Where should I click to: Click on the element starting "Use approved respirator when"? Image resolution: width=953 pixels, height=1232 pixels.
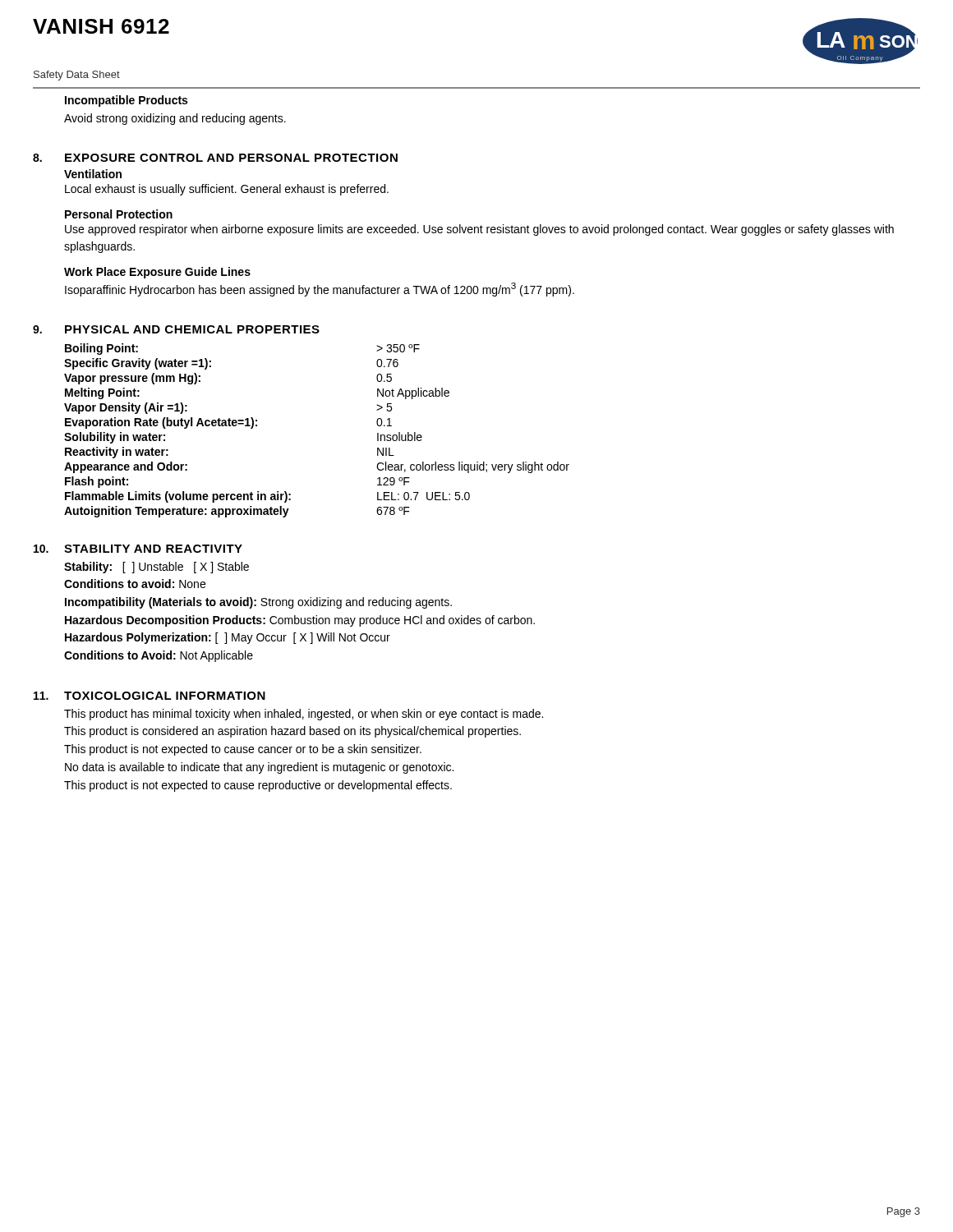pos(492,238)
